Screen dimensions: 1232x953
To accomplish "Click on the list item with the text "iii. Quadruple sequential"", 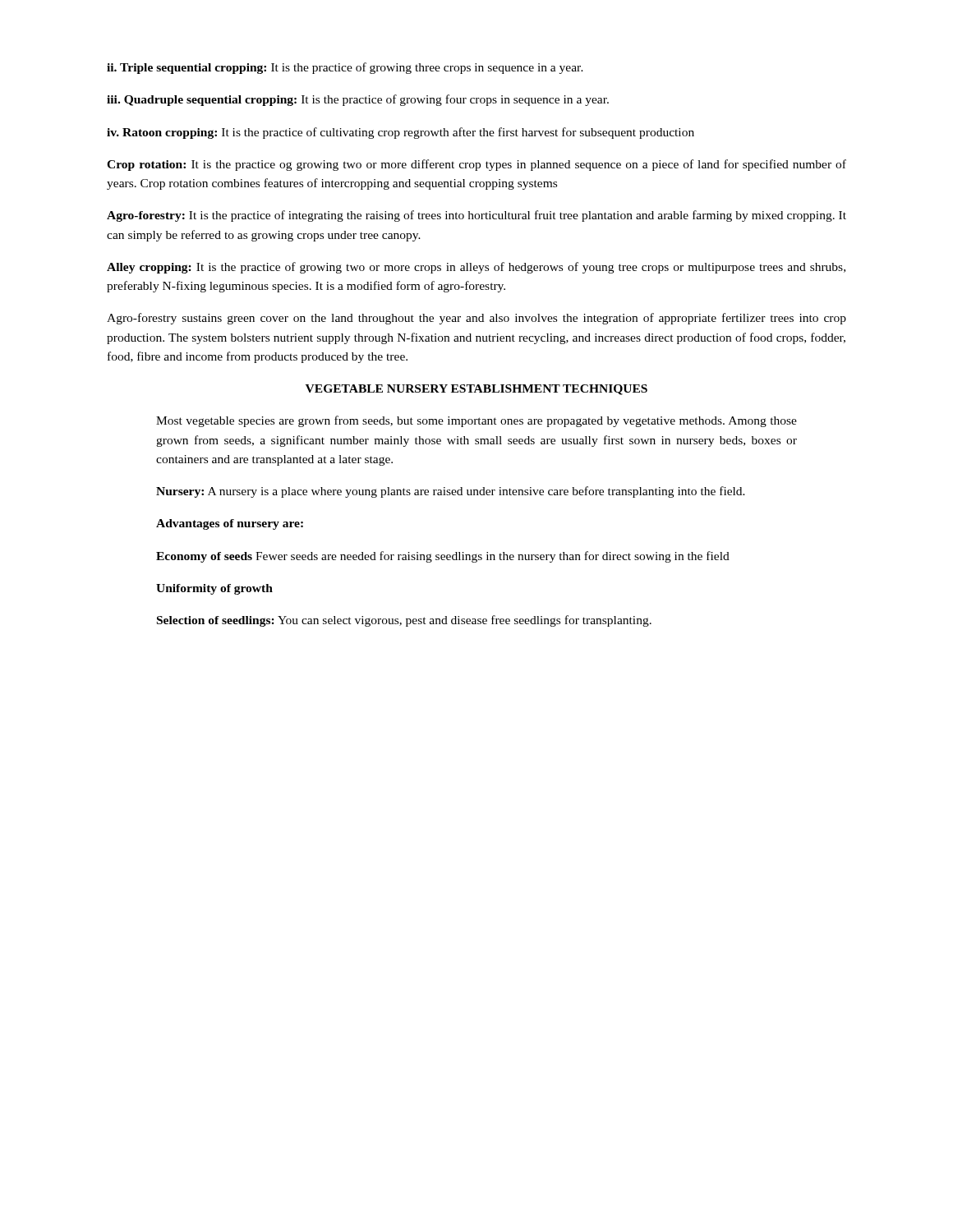I will click(x=358, y=99).
